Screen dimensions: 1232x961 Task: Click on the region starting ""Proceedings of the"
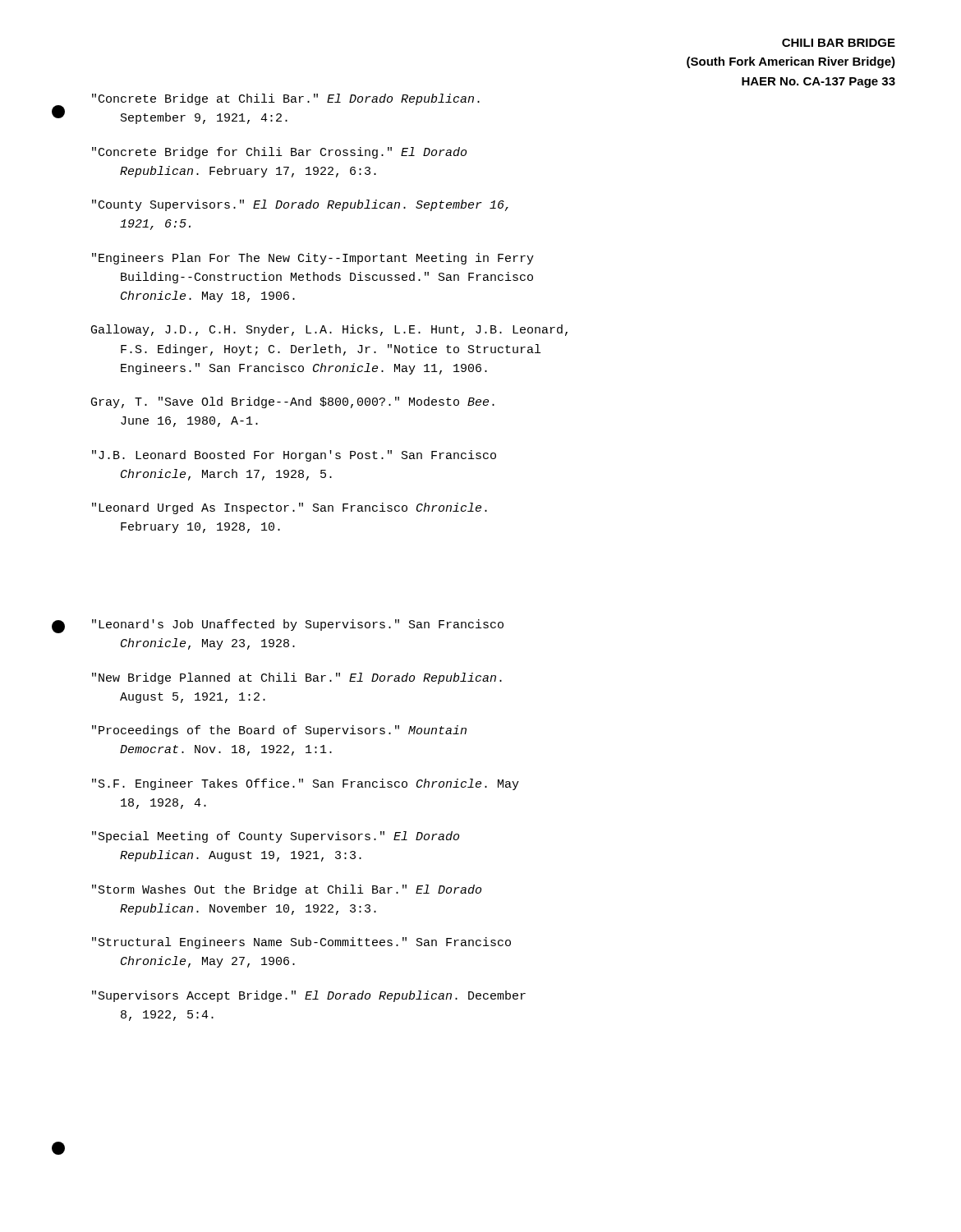pos(279,741)
